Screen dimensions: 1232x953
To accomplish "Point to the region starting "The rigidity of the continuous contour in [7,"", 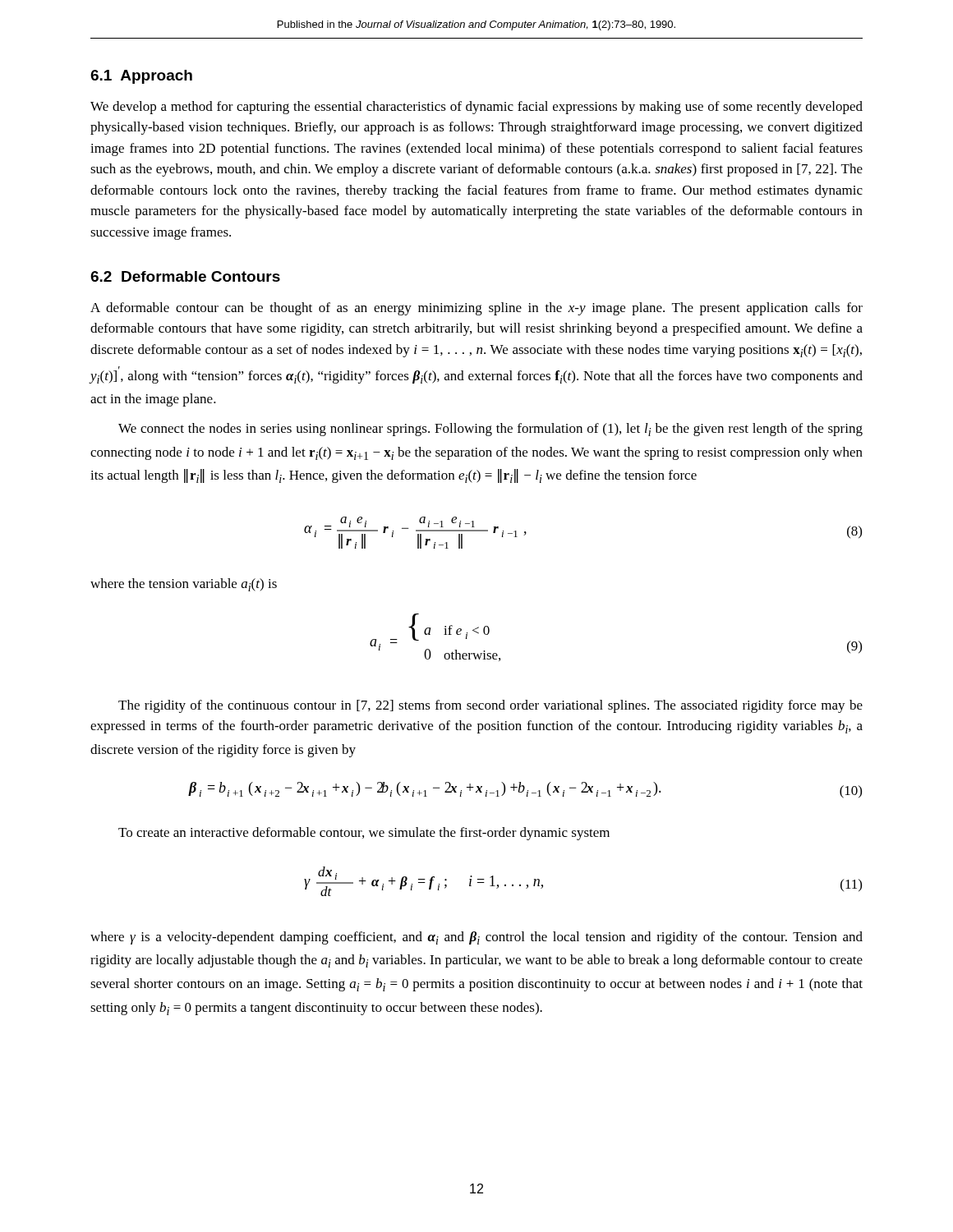I will point(476,727).
